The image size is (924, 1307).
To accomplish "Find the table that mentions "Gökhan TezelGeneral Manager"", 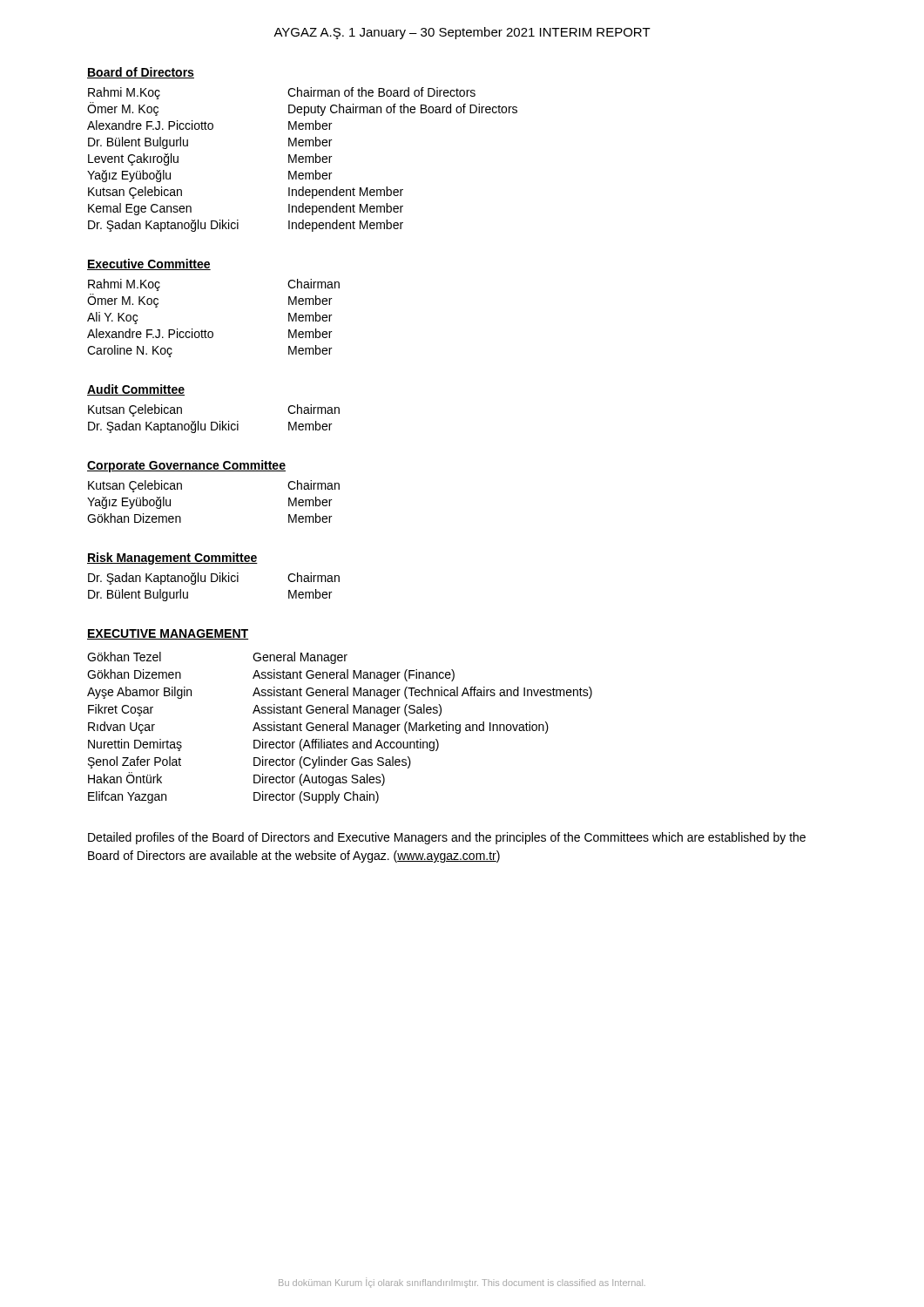I will 479,727.
